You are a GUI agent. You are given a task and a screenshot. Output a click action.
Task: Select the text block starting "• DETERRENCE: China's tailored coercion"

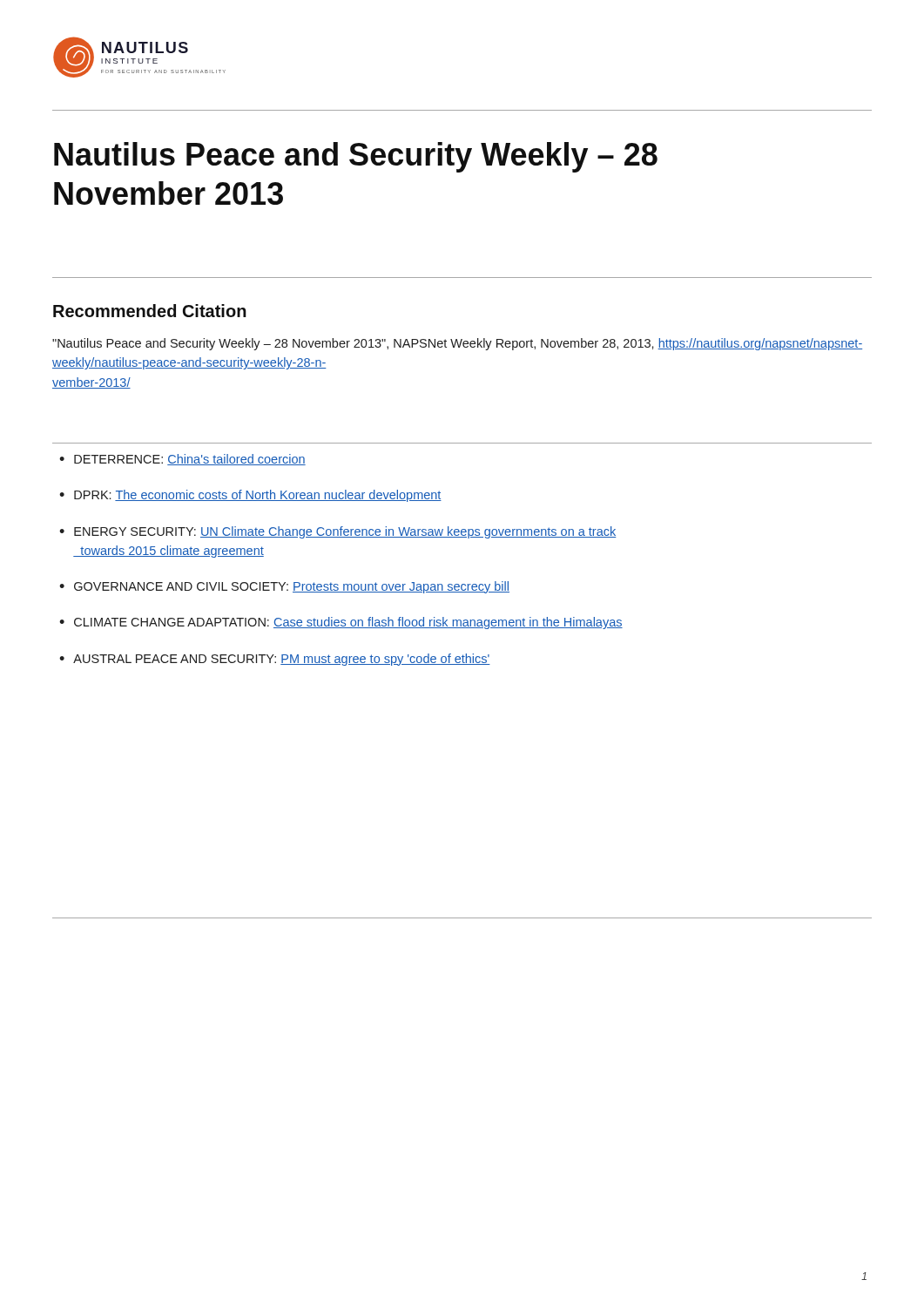(x=182, y=460)
